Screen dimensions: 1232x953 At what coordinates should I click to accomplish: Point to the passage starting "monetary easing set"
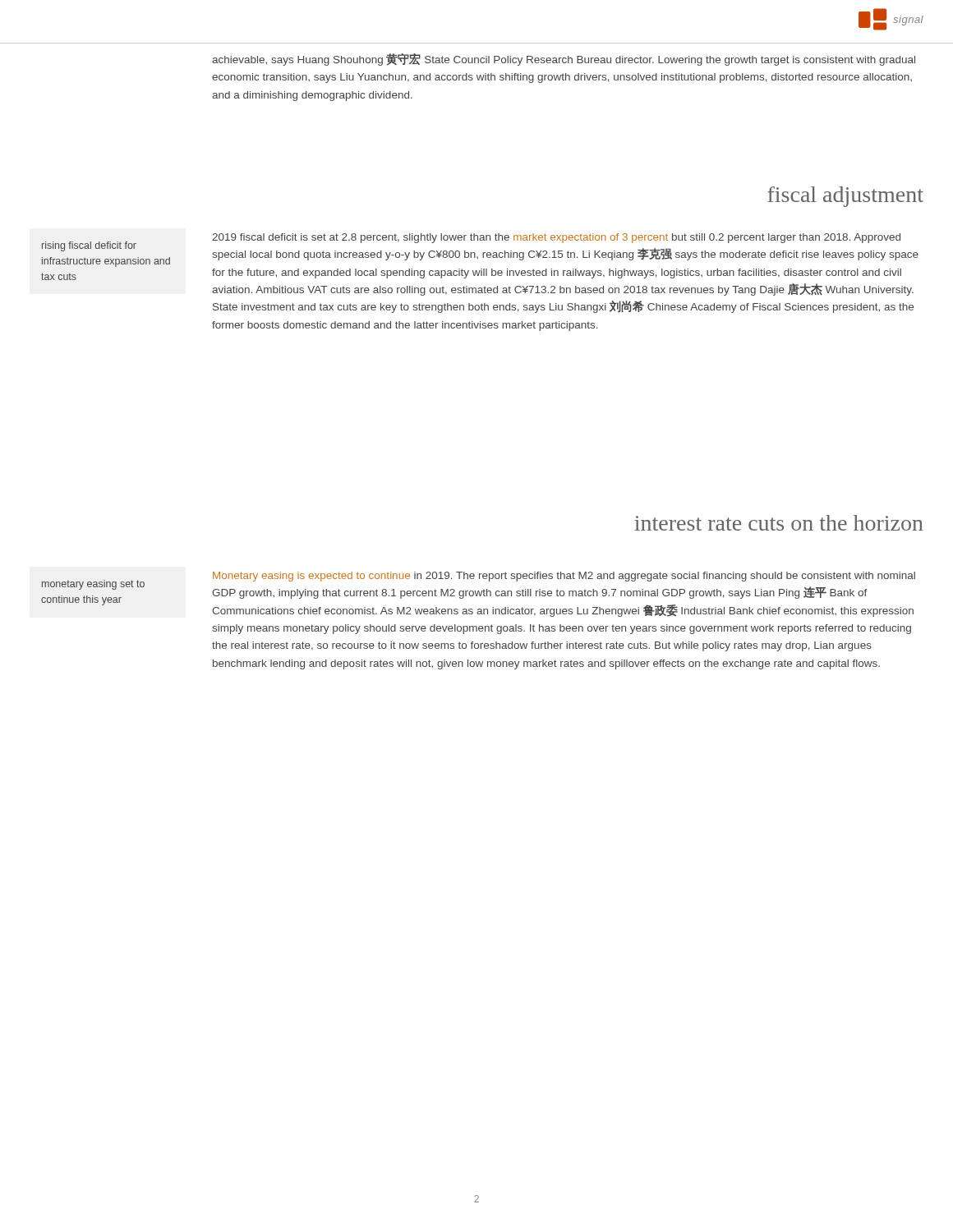[x=108, y=592]
